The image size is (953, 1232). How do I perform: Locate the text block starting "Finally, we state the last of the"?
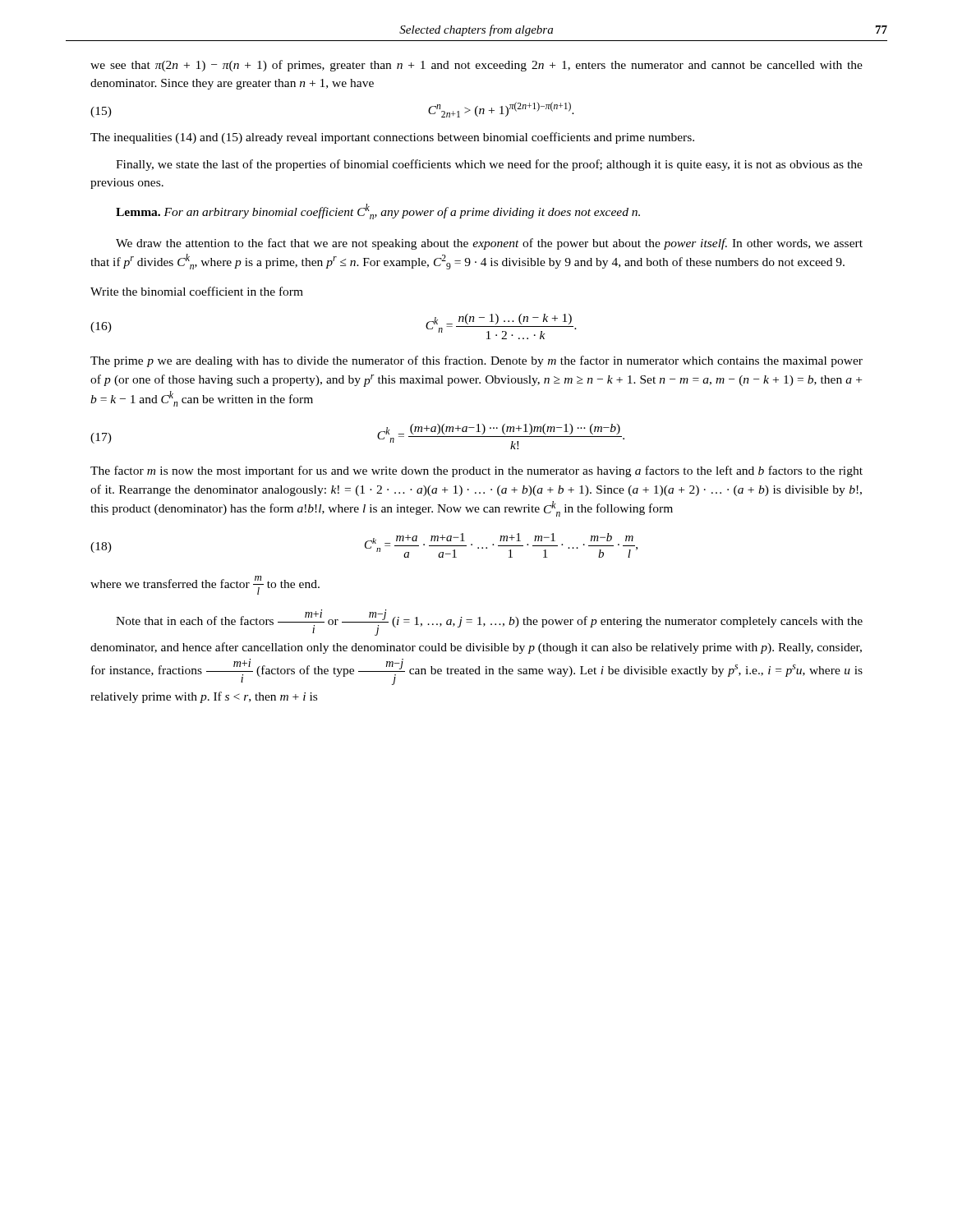[x=476, y=173]
